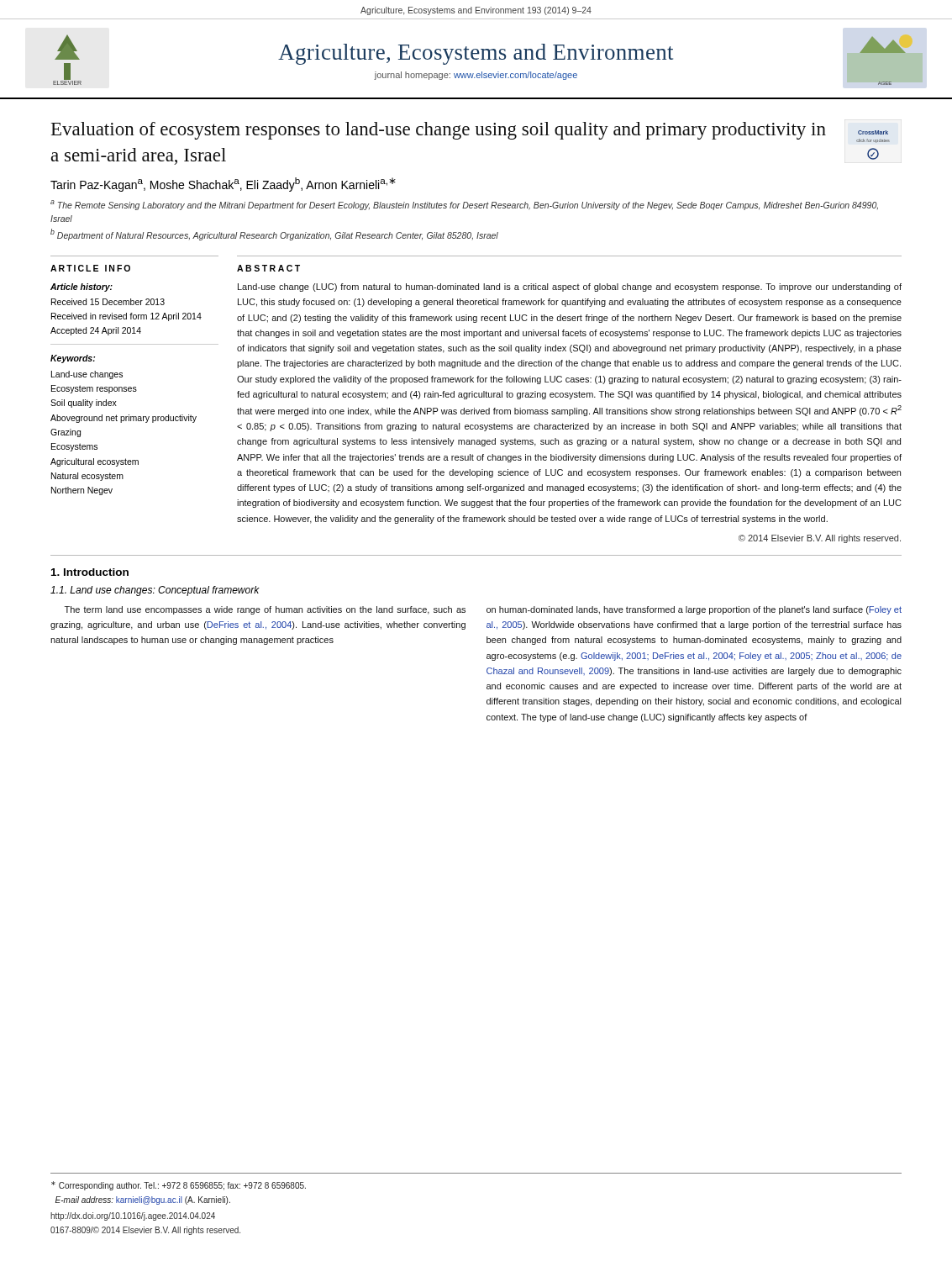Click on the text starting "1. Introduction"
The height and width of the screenshot is (1261, 952).
tap(90, 572)
